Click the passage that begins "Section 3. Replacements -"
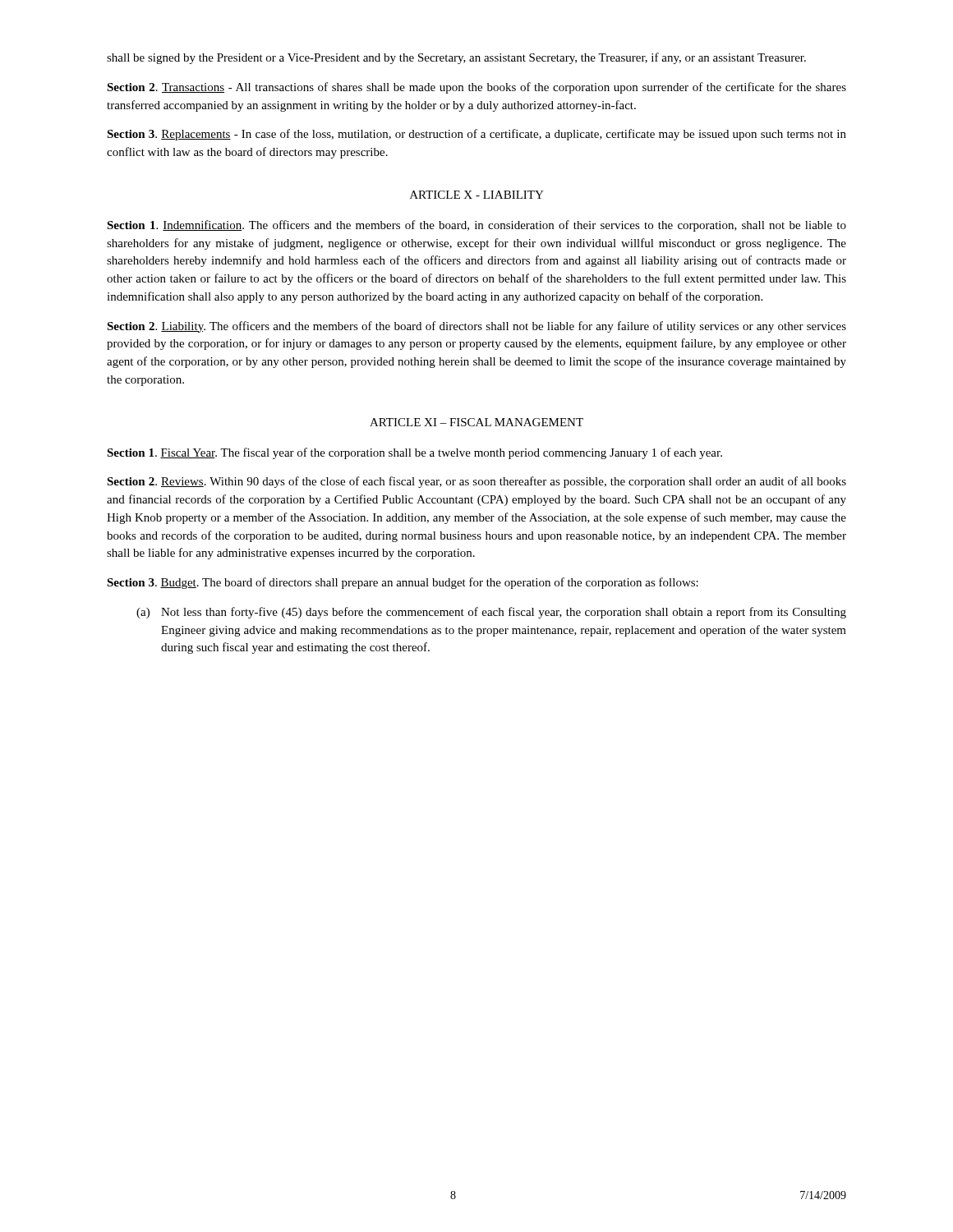The image size is (953, 1232). click(476, 143)
